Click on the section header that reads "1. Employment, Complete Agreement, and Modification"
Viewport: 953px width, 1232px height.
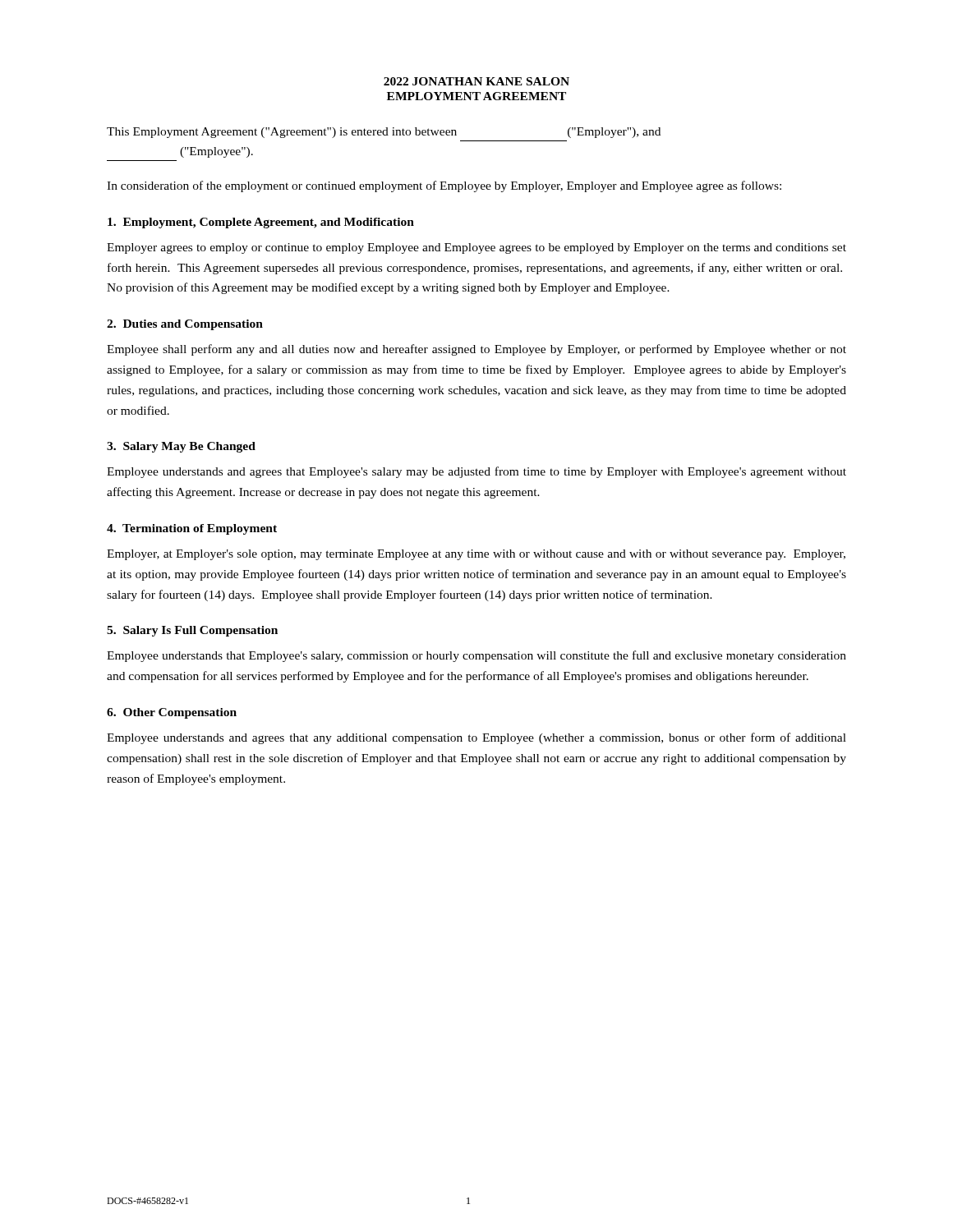click(x=260, y=221)
